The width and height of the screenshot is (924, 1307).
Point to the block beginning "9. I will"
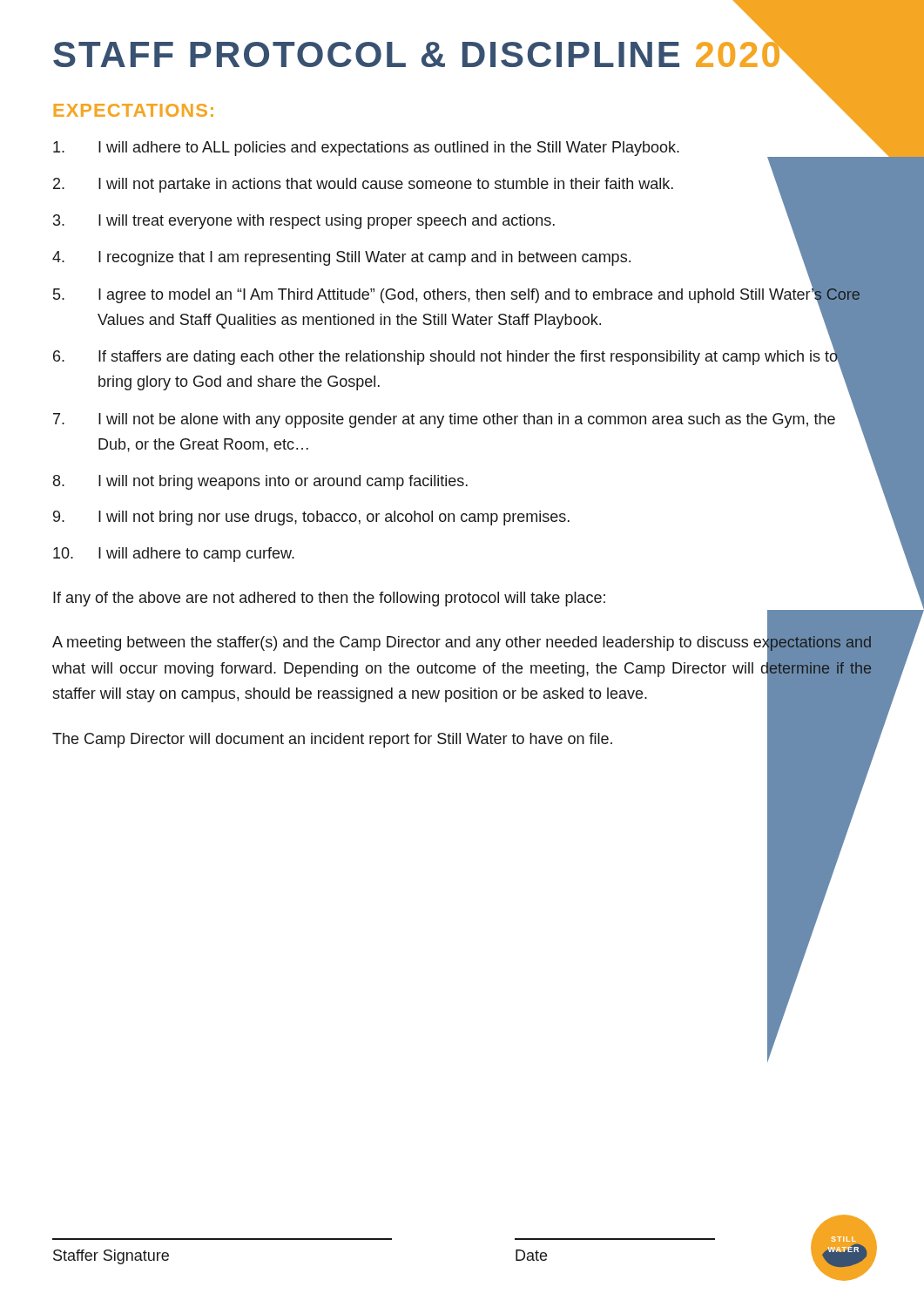(311, 518)
